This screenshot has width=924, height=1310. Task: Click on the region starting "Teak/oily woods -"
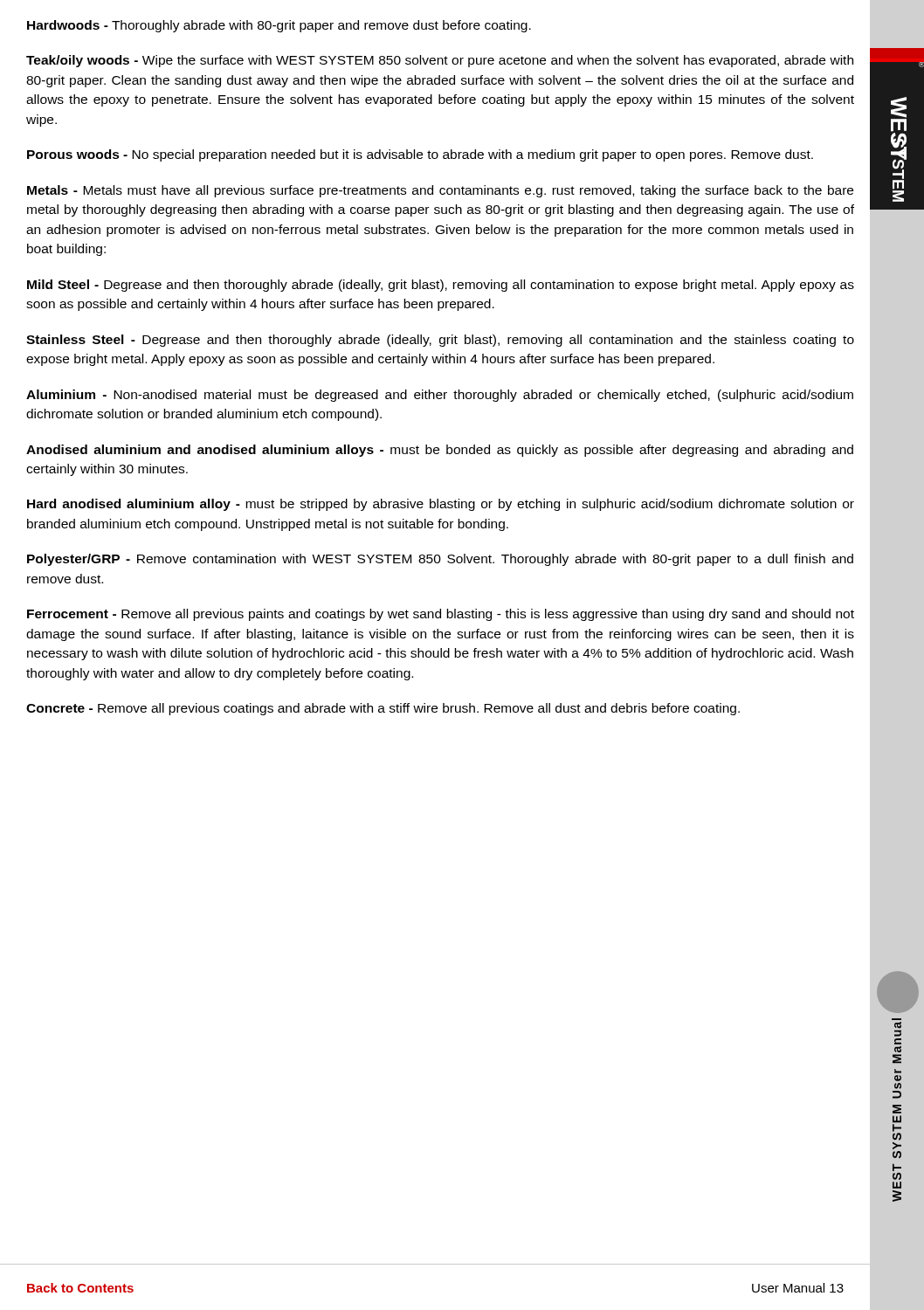click(x=440, y=90)
